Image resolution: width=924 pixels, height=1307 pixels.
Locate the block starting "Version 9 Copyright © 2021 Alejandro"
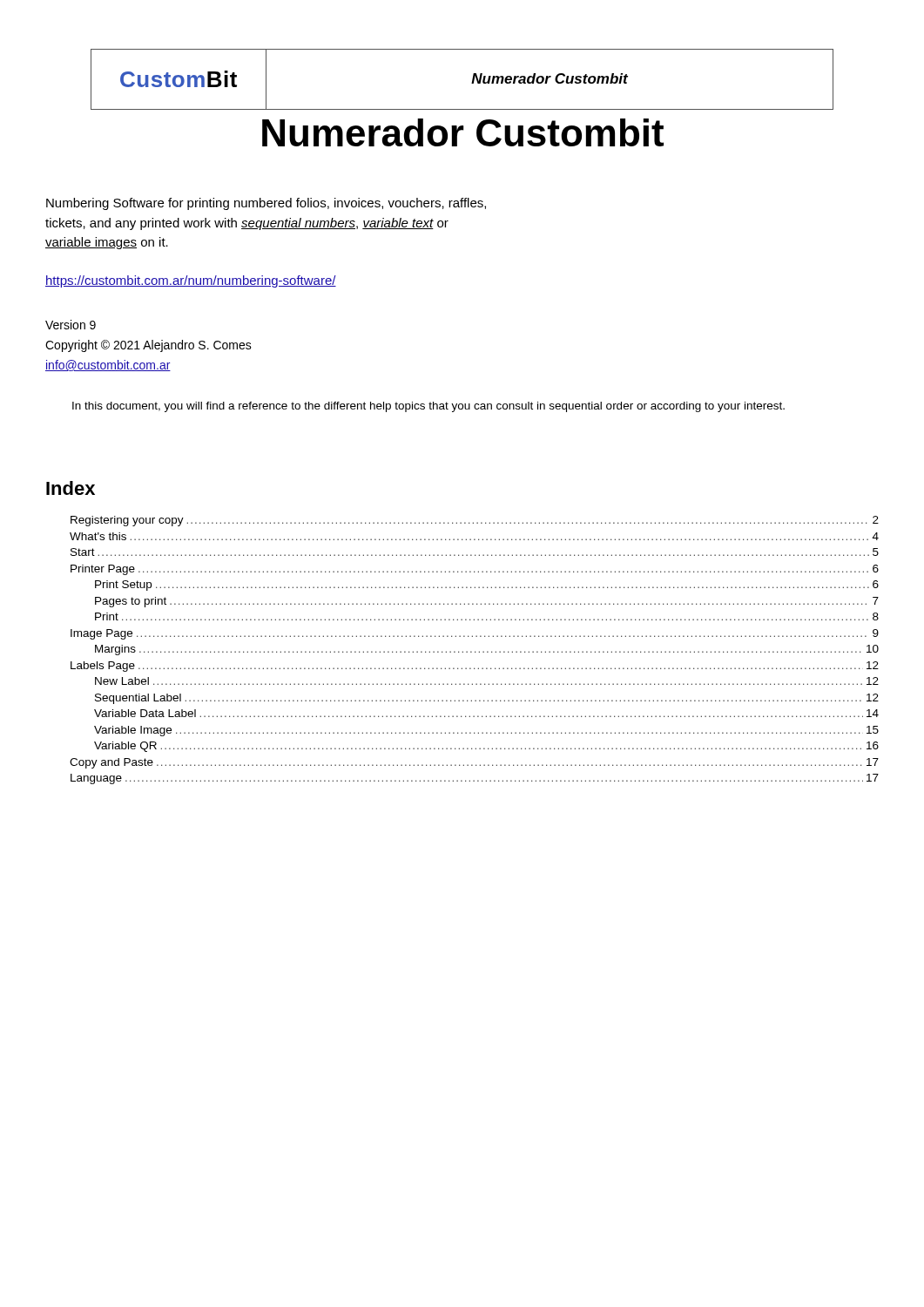148,345
